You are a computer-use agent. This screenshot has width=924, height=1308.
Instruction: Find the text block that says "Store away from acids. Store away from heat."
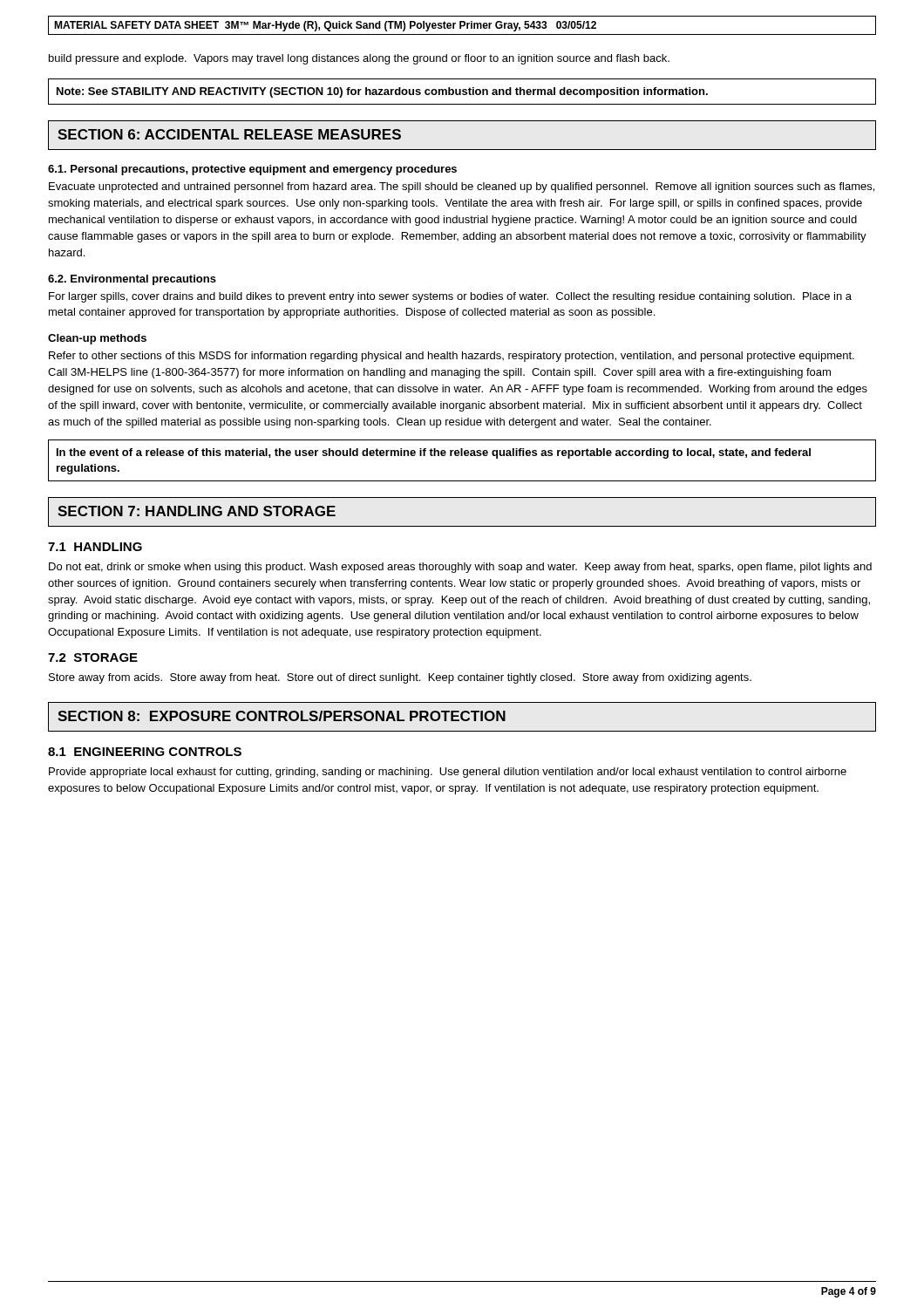[400, 677]
